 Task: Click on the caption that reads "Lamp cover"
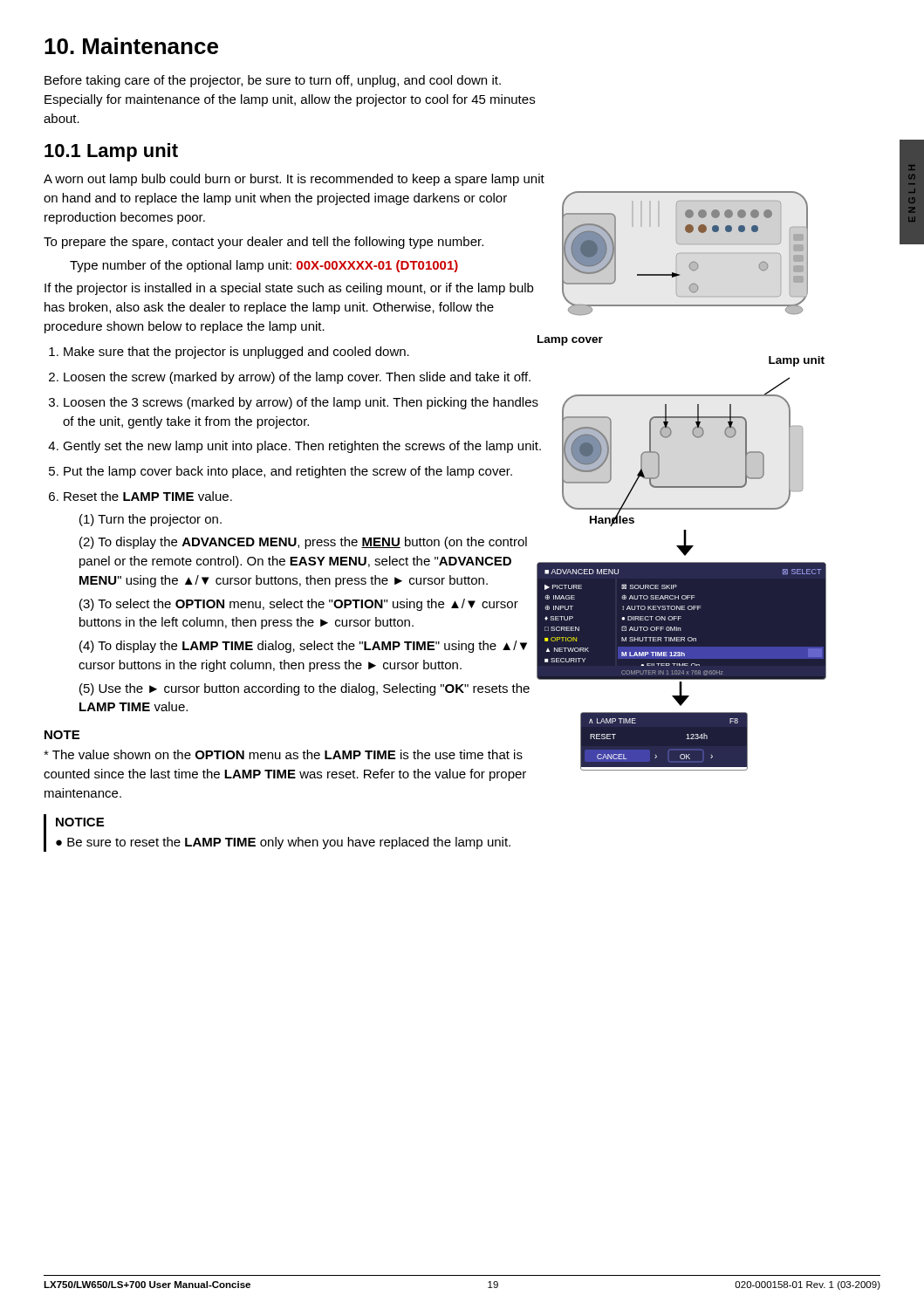[x=570, y=340]
